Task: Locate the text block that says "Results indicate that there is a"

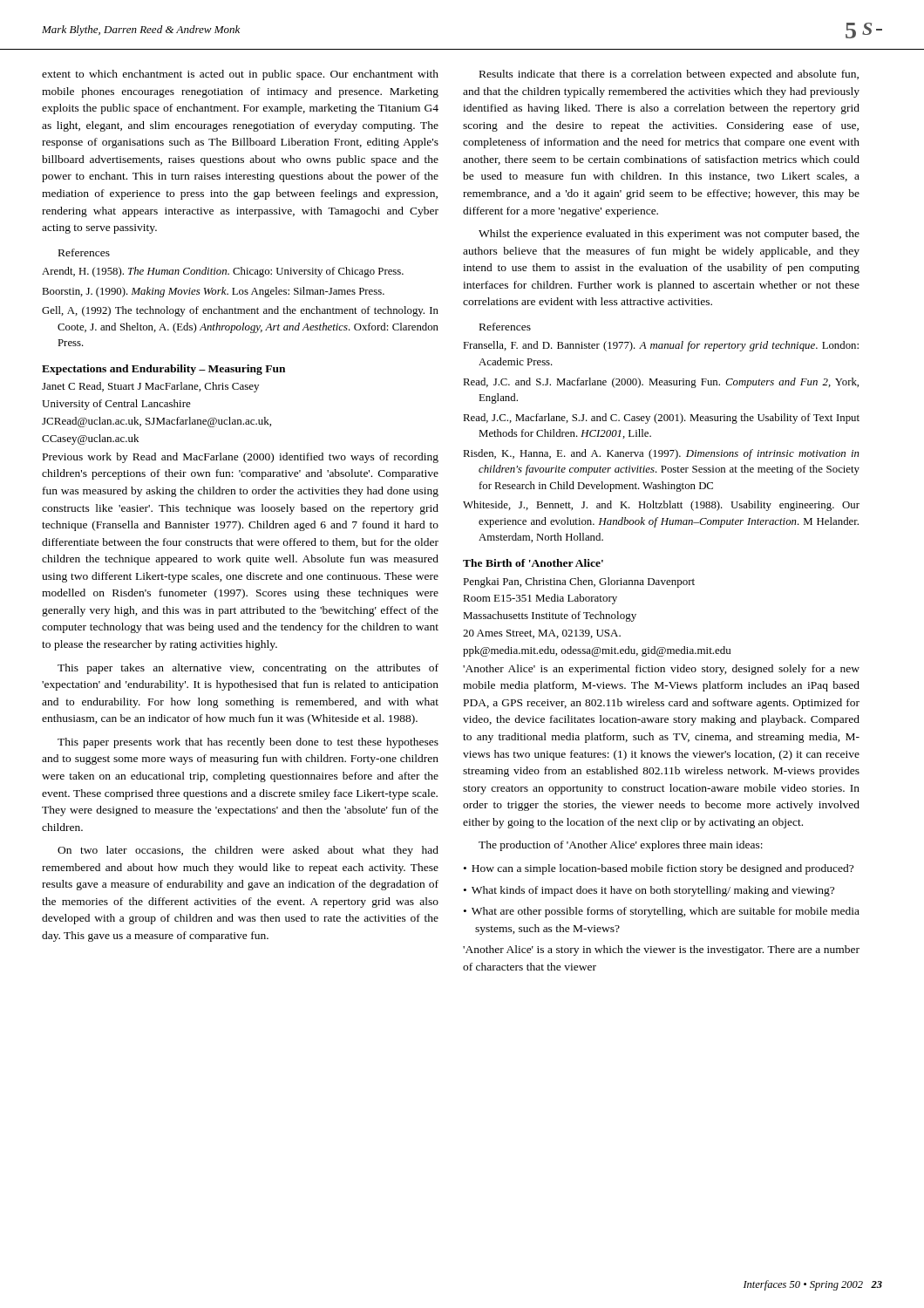Action: coord(661,142)
